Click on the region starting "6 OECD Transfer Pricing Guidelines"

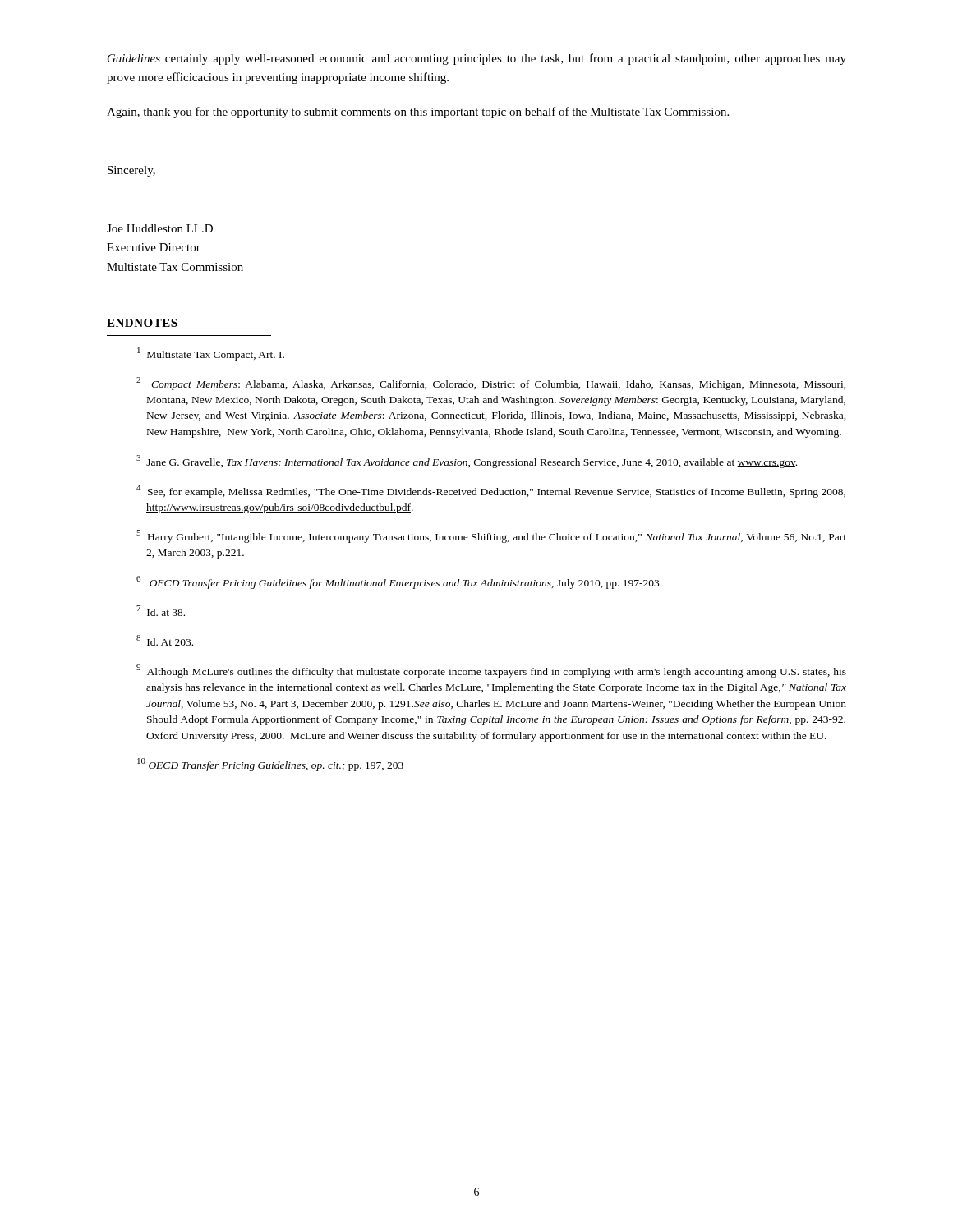point(399,581)
